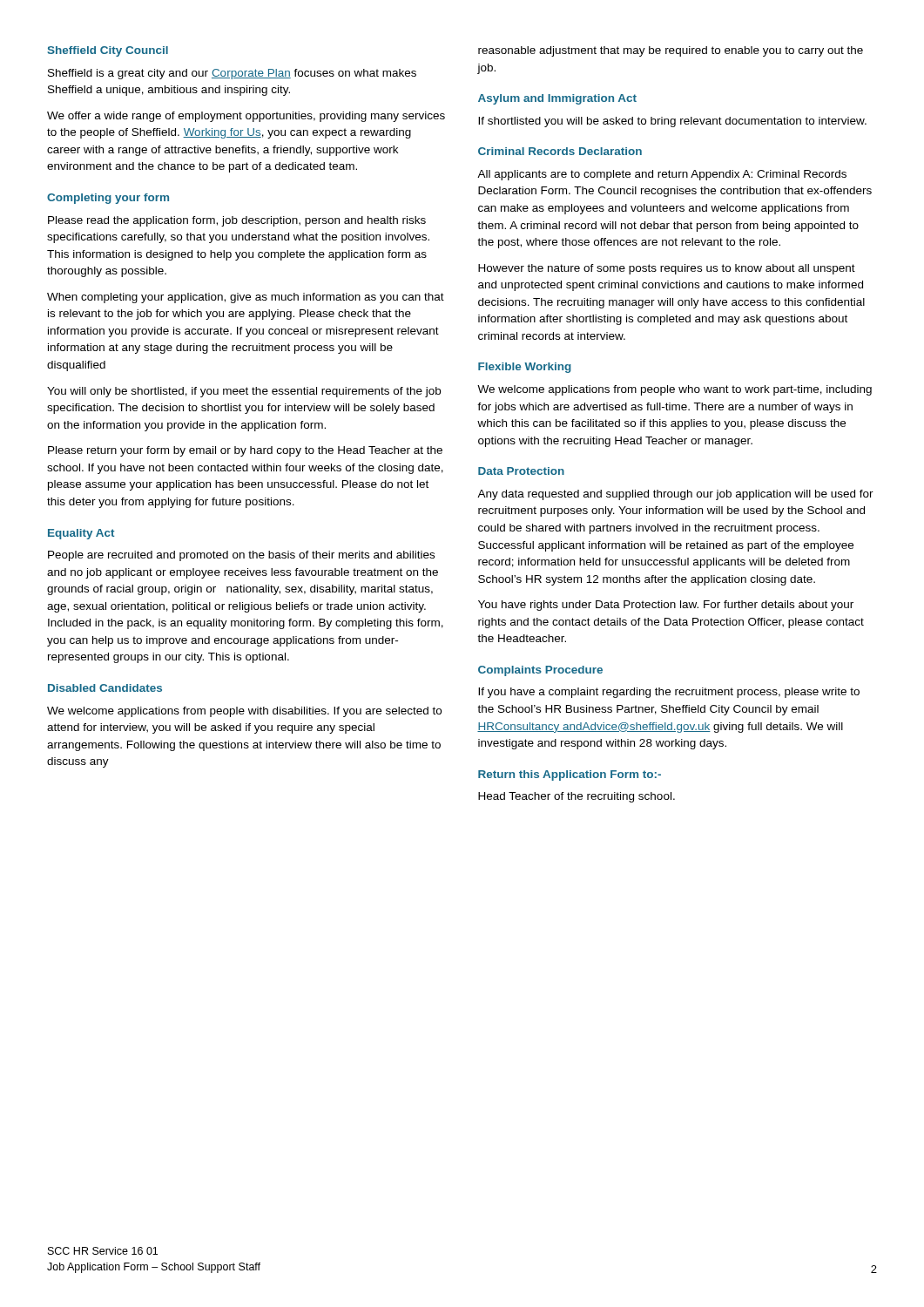
Task: Find the text block that says "When completing your application,"
Action: (247, 331)
